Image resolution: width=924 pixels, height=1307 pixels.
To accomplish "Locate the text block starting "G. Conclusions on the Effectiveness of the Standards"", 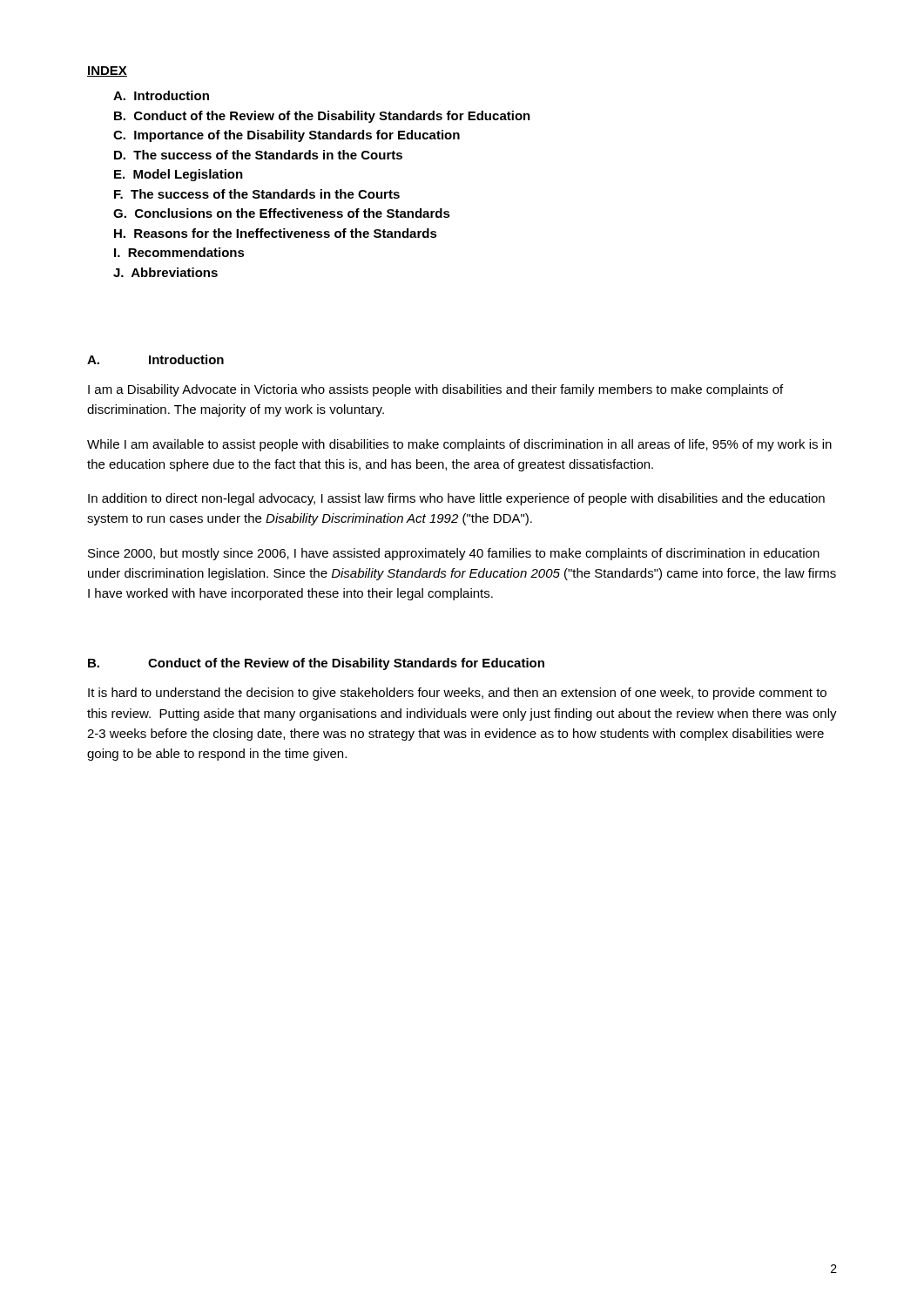I will tap(282, 213).
